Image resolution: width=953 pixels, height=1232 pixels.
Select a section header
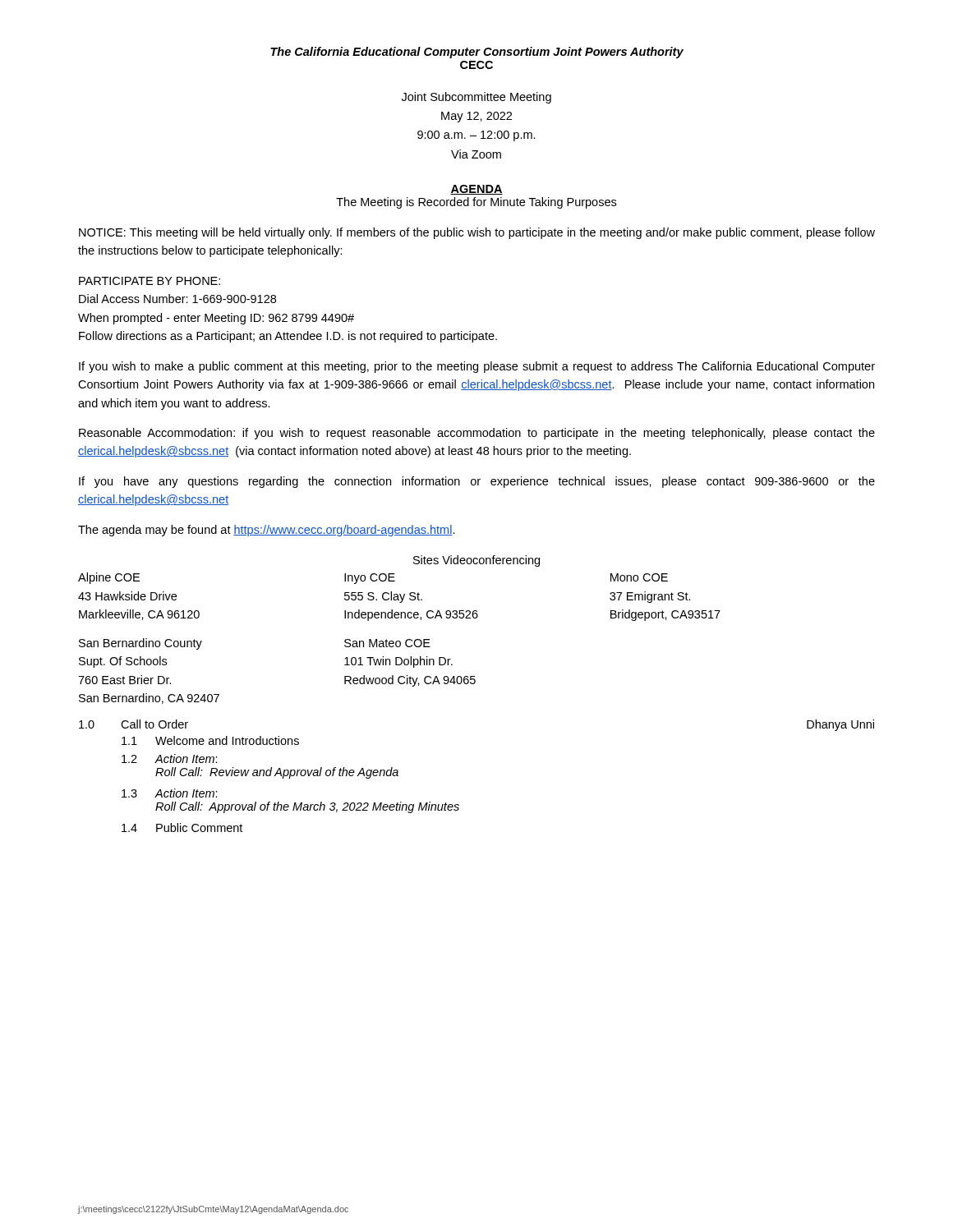point(476,195)
